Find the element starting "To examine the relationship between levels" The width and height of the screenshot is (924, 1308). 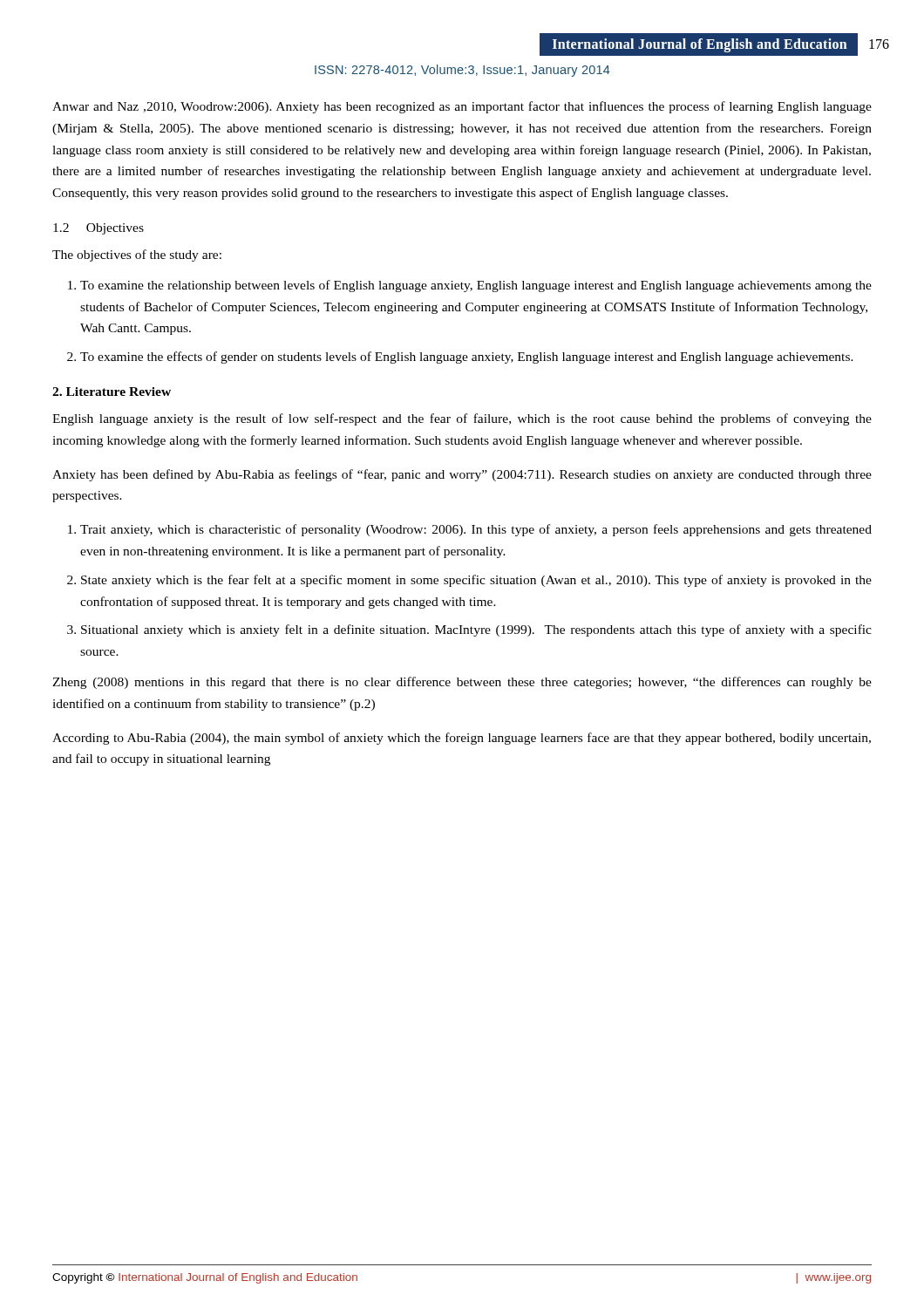pyautogui.click(x=476, y=306)
